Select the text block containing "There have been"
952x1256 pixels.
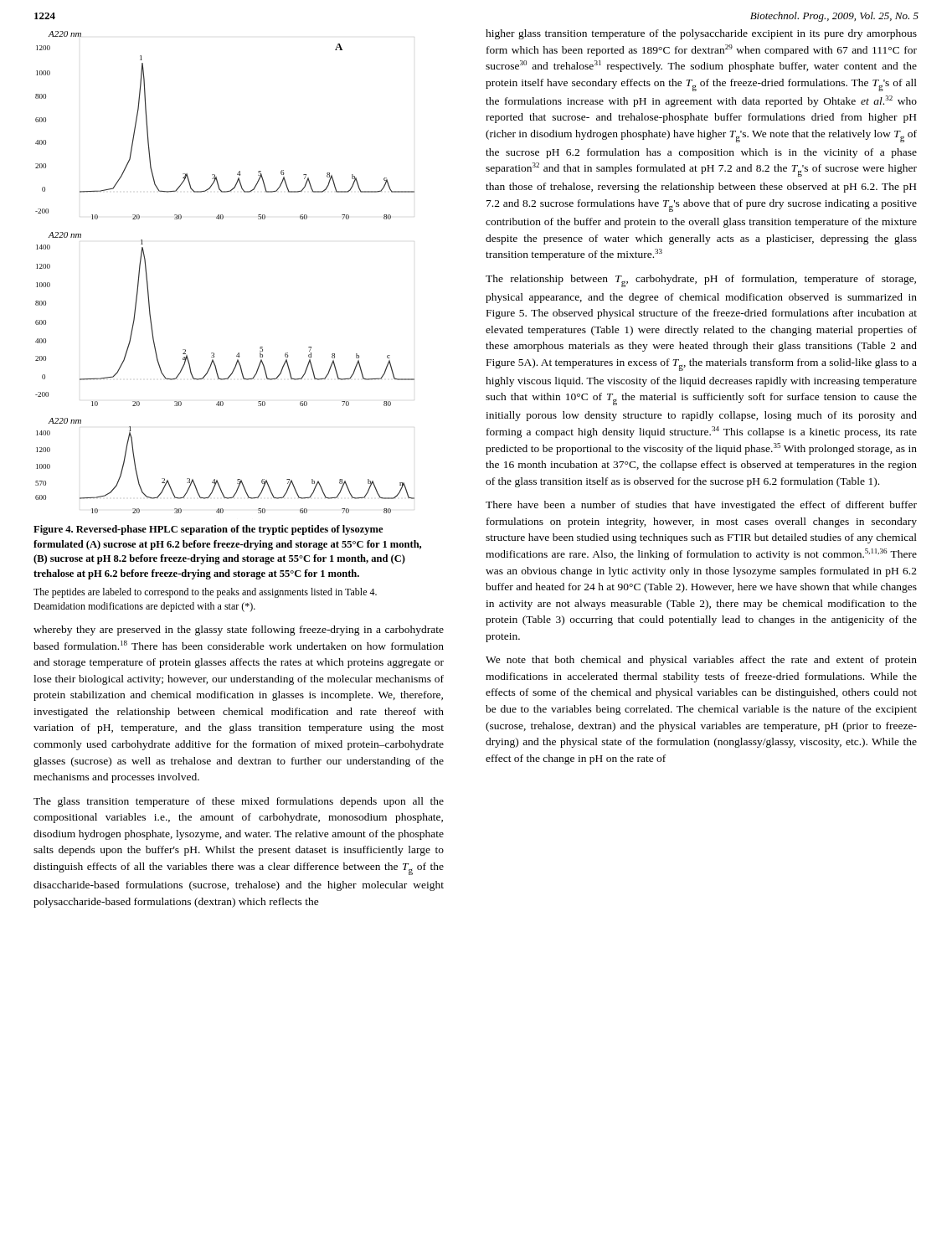[x=701, y=570]
